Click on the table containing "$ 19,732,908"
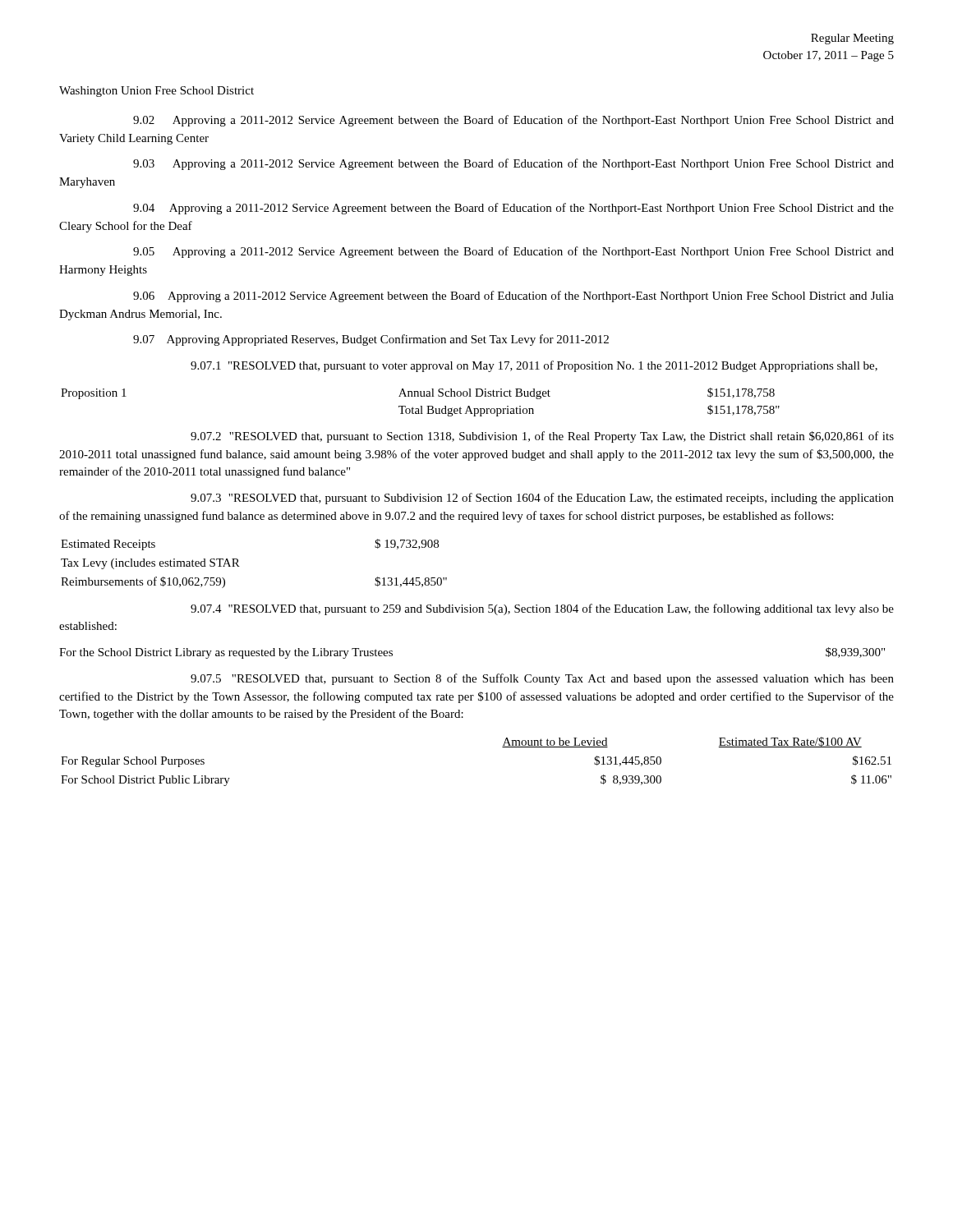 tap(476, 563)
